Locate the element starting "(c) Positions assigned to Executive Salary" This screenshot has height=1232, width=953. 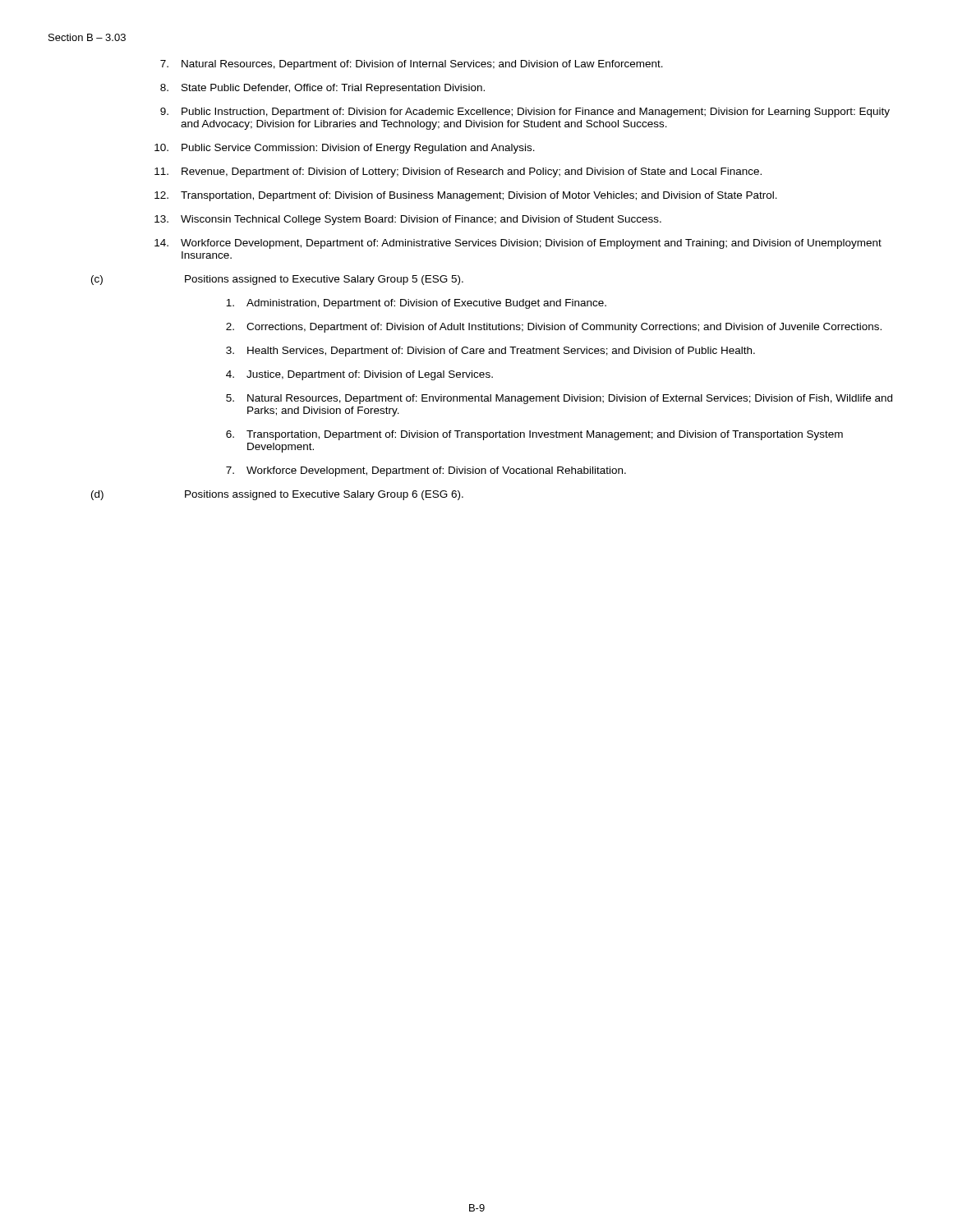pyautogui.click(x=277, y=280)
